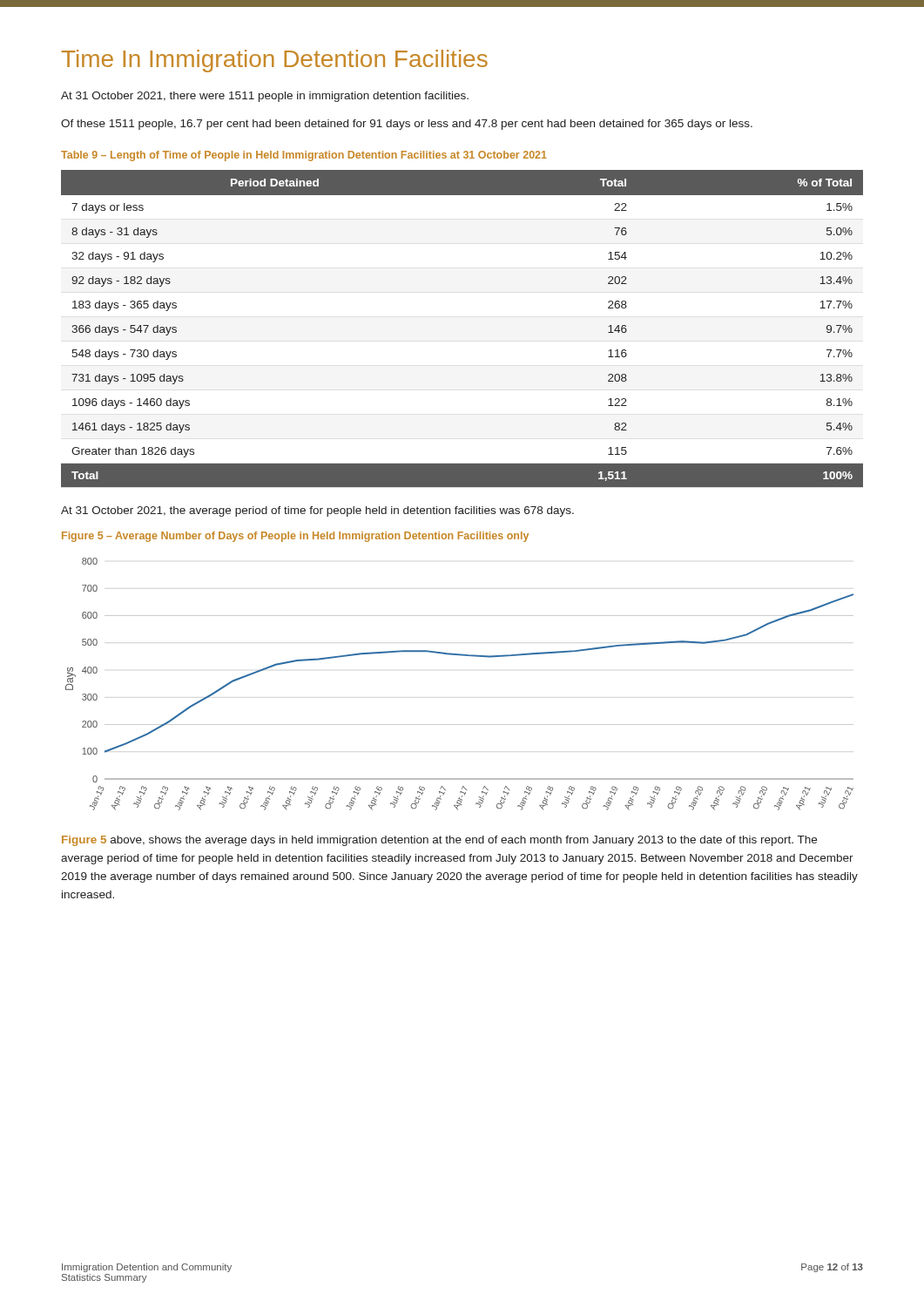Locate the caption containing "Figure 5 – Average Number of Days"

tap(295, 536)
